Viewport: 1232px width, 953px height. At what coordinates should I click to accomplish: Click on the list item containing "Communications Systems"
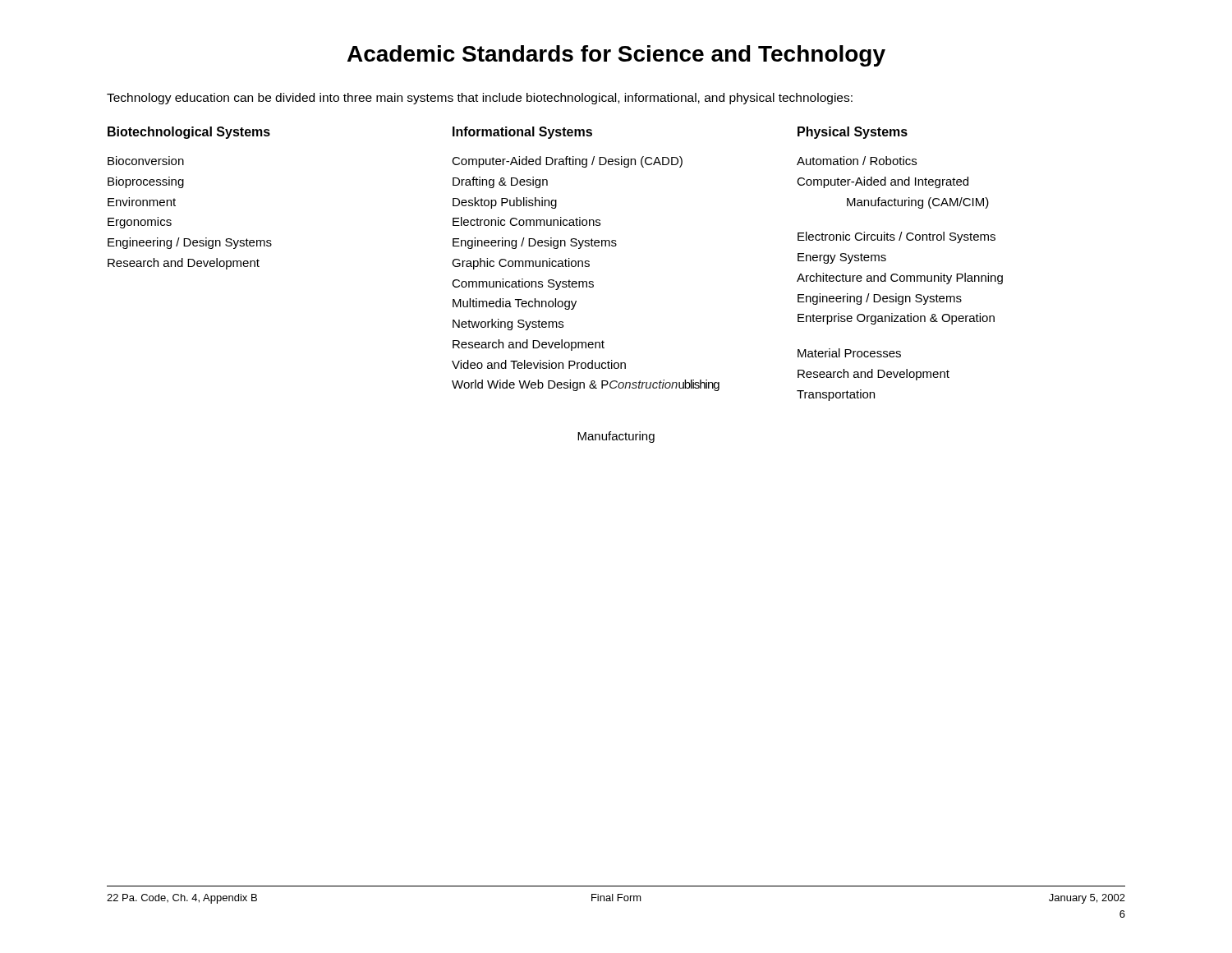coord(523,284)
